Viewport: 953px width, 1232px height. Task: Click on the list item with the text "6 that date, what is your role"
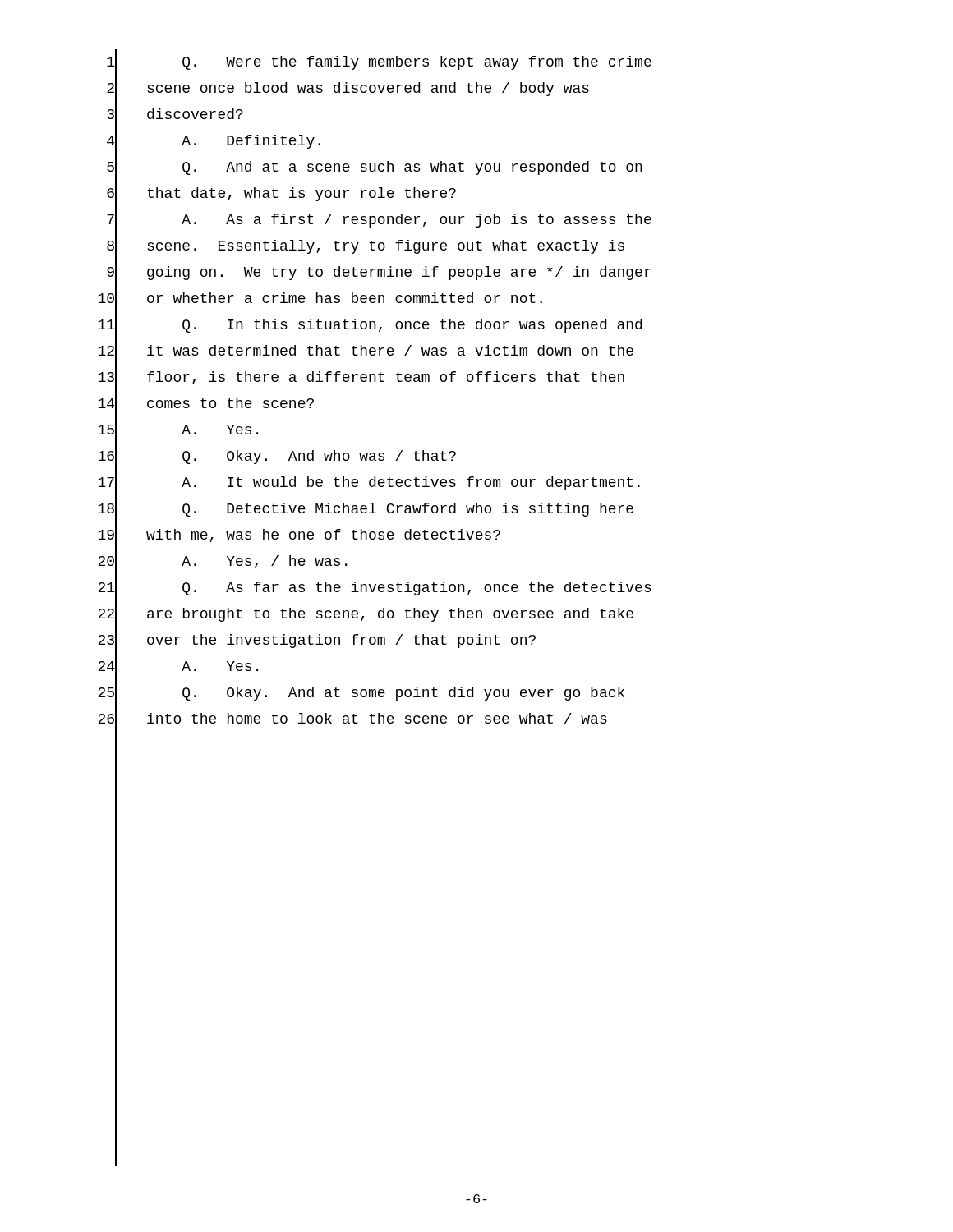tap(293, 193)
